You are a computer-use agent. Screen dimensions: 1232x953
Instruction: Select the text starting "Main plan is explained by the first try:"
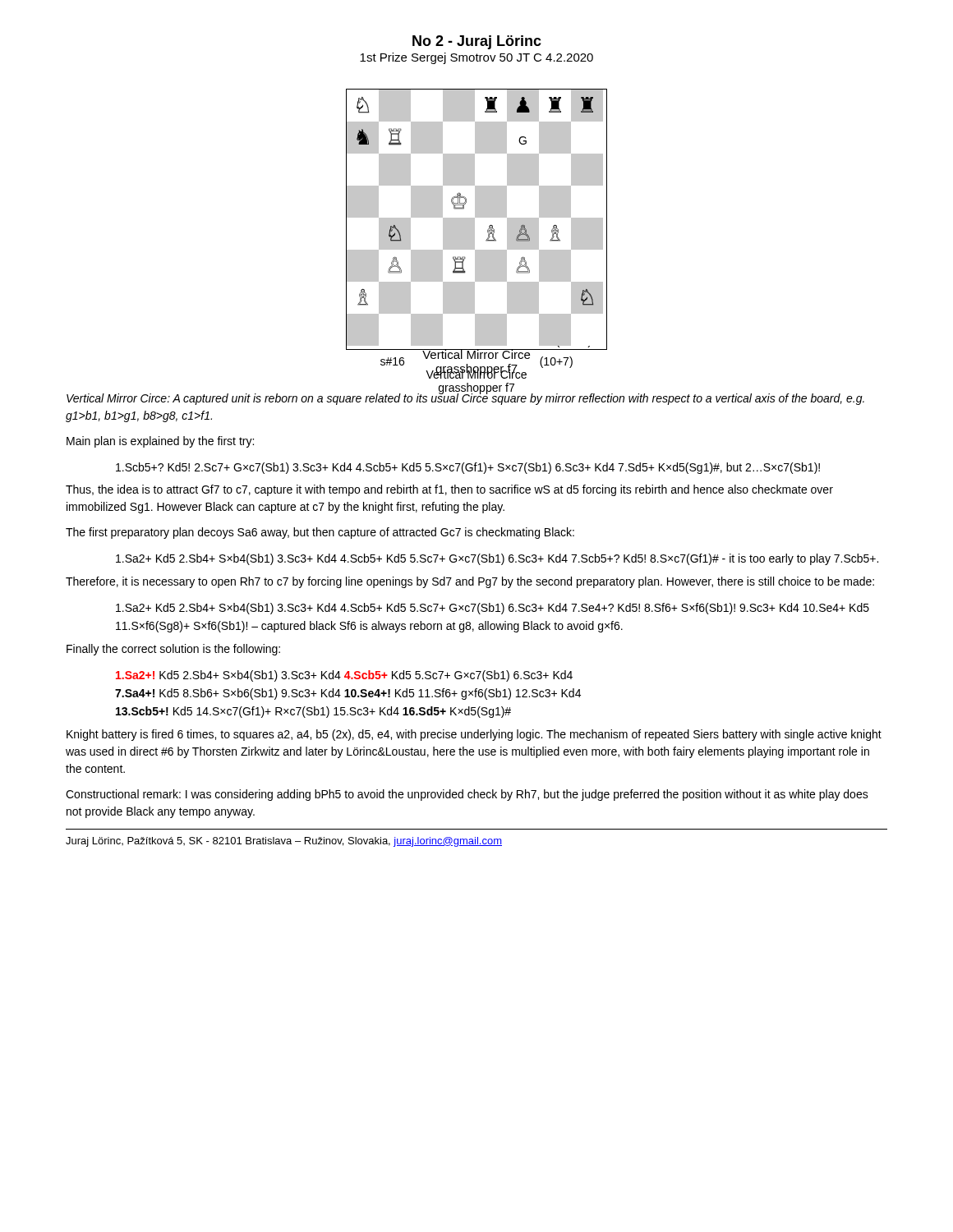(x=160, y=441)
